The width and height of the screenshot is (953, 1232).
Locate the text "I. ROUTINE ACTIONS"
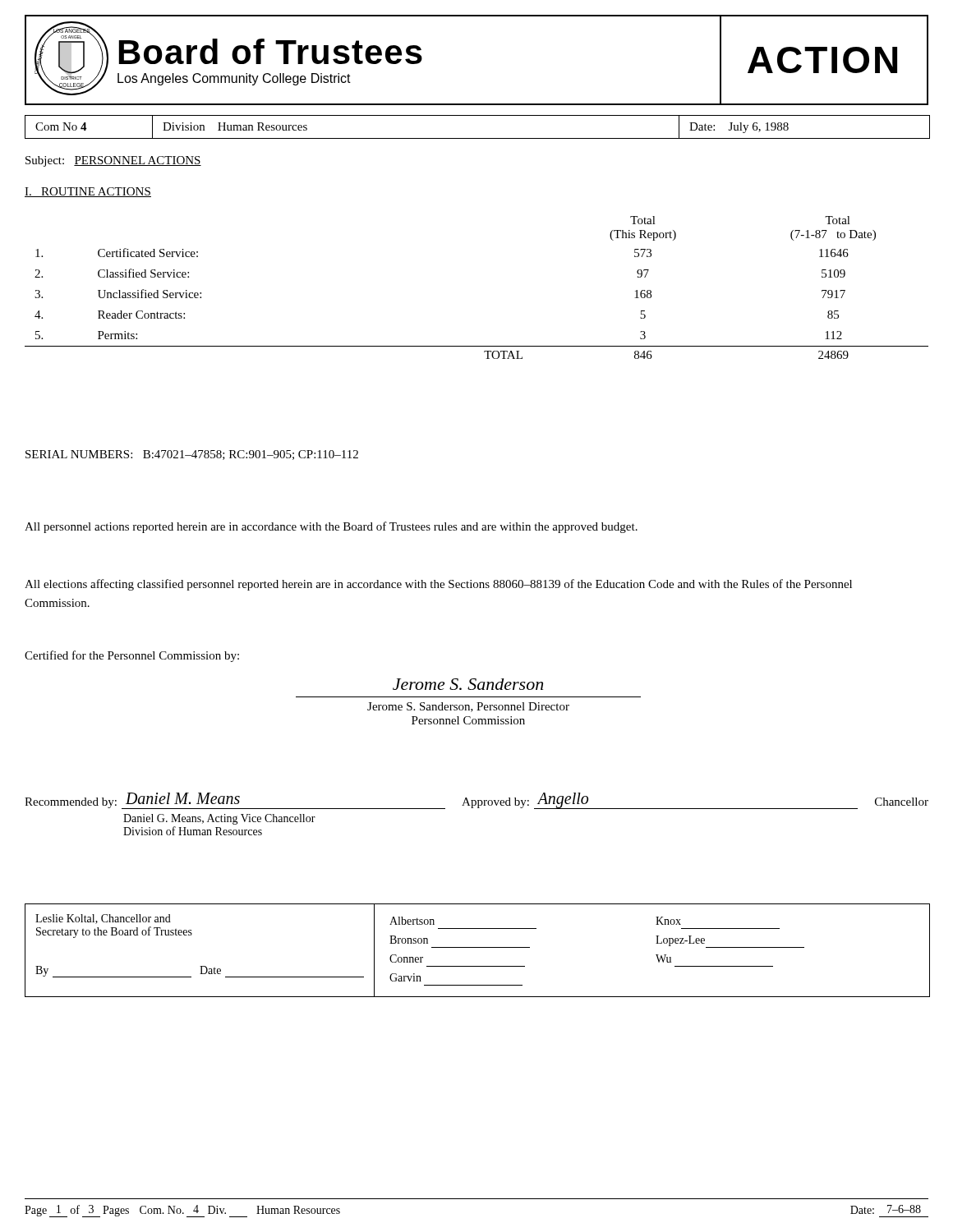pyautogui.click(x=88, y=191)
